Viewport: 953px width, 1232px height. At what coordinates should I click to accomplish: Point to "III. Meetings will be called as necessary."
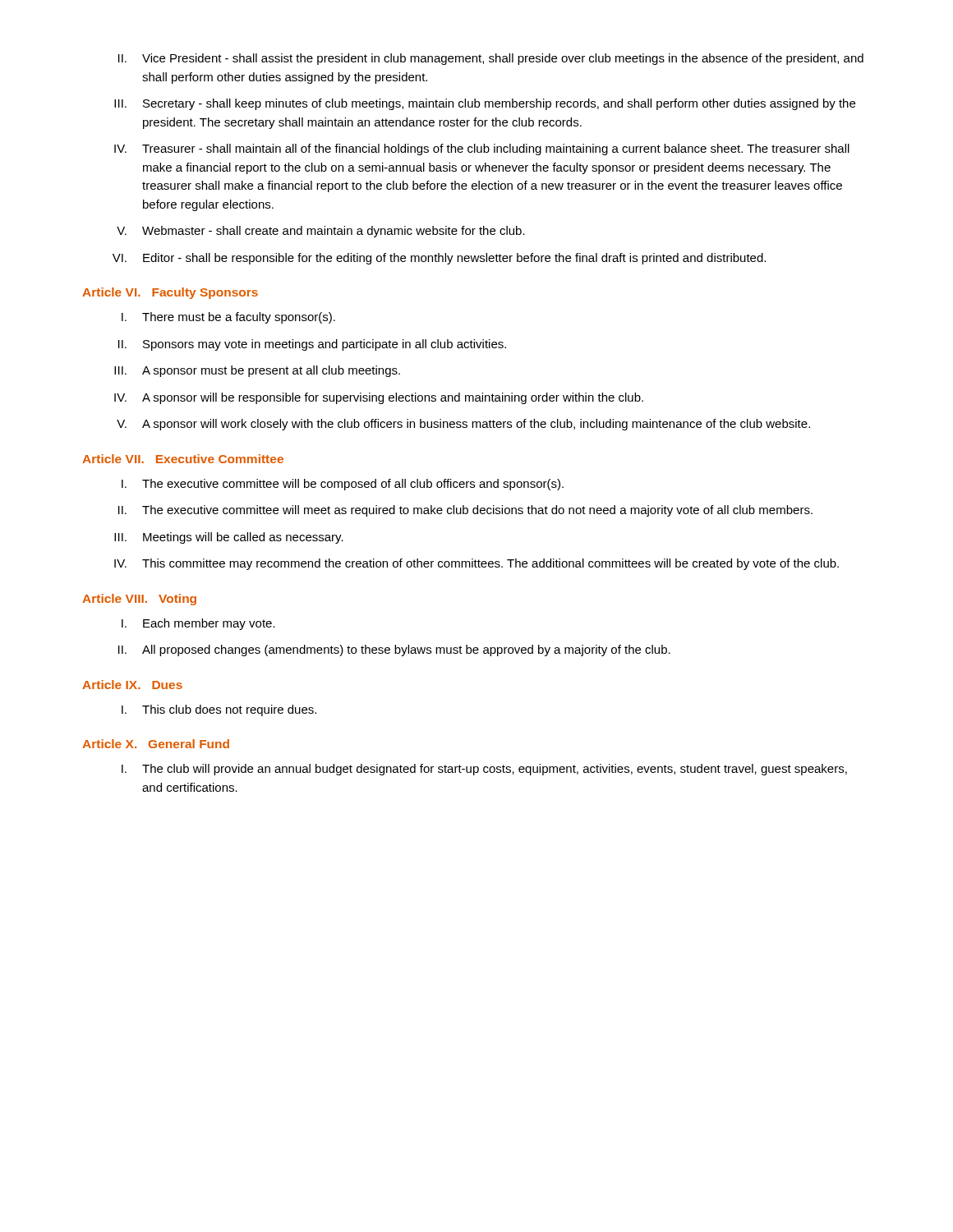click(229, 538)
